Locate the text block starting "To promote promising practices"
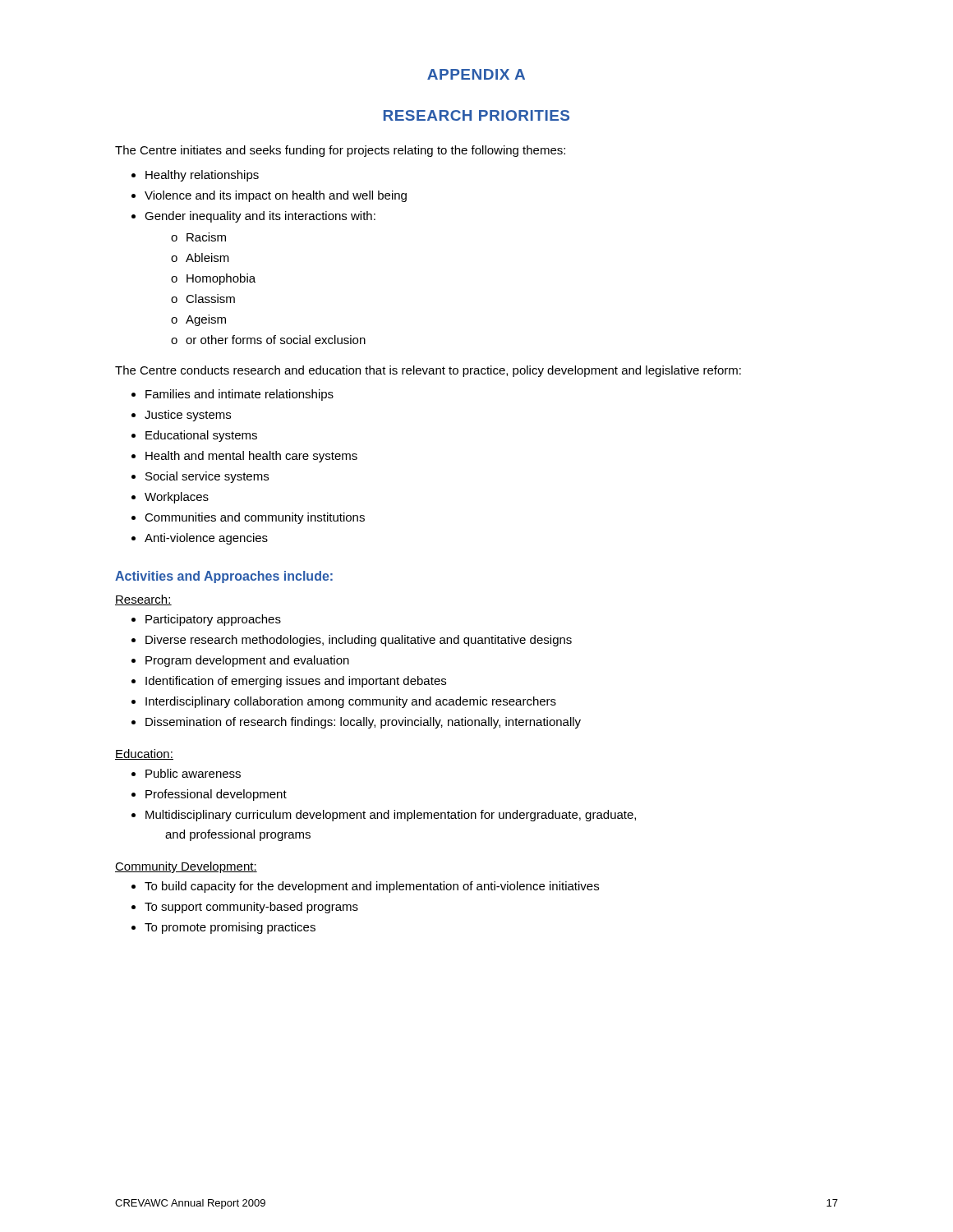This screenshot has height=1232, width=953. tap(230, 928)
